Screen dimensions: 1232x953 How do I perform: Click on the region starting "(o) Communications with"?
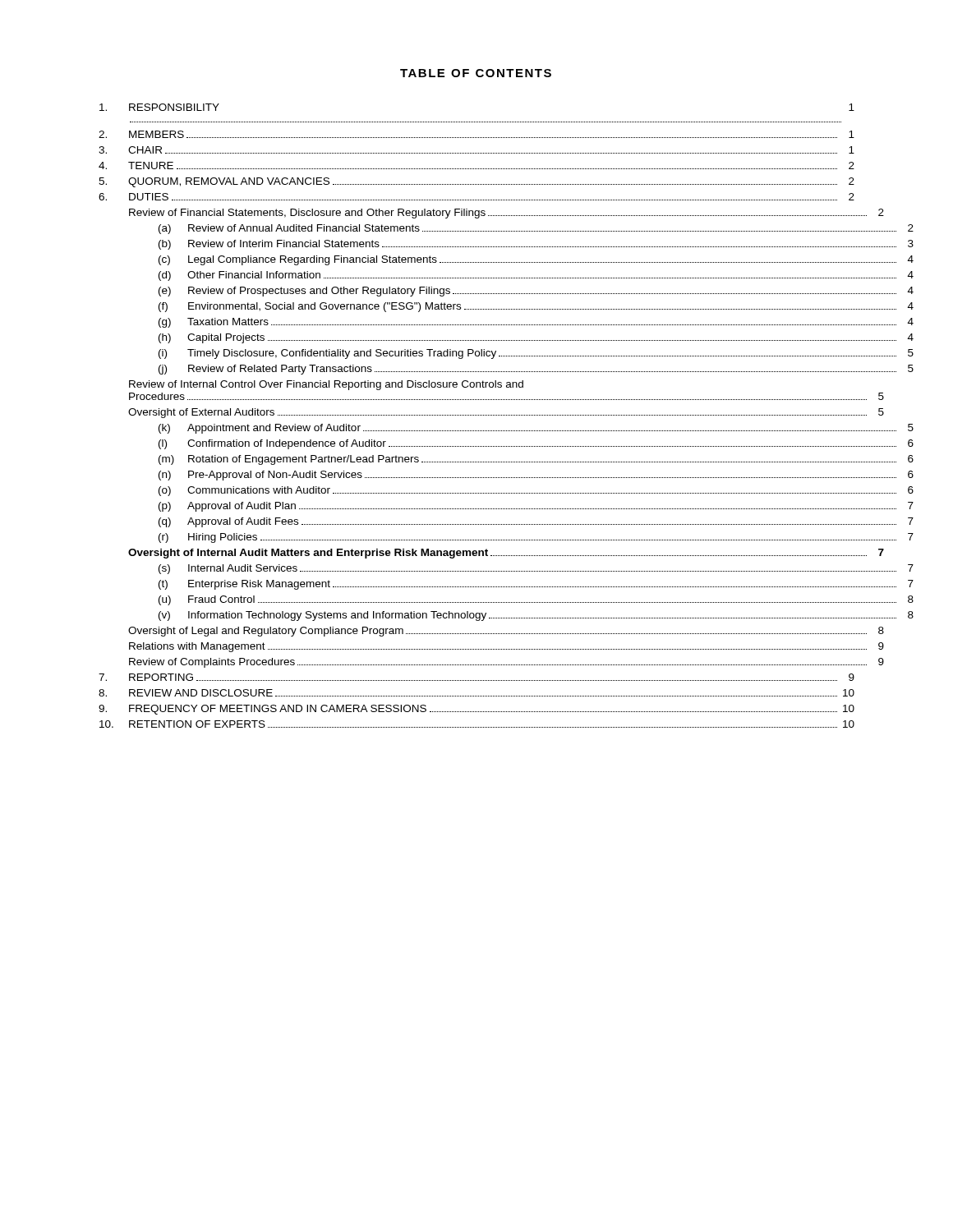pyautogui.click(x=536, y=490)
